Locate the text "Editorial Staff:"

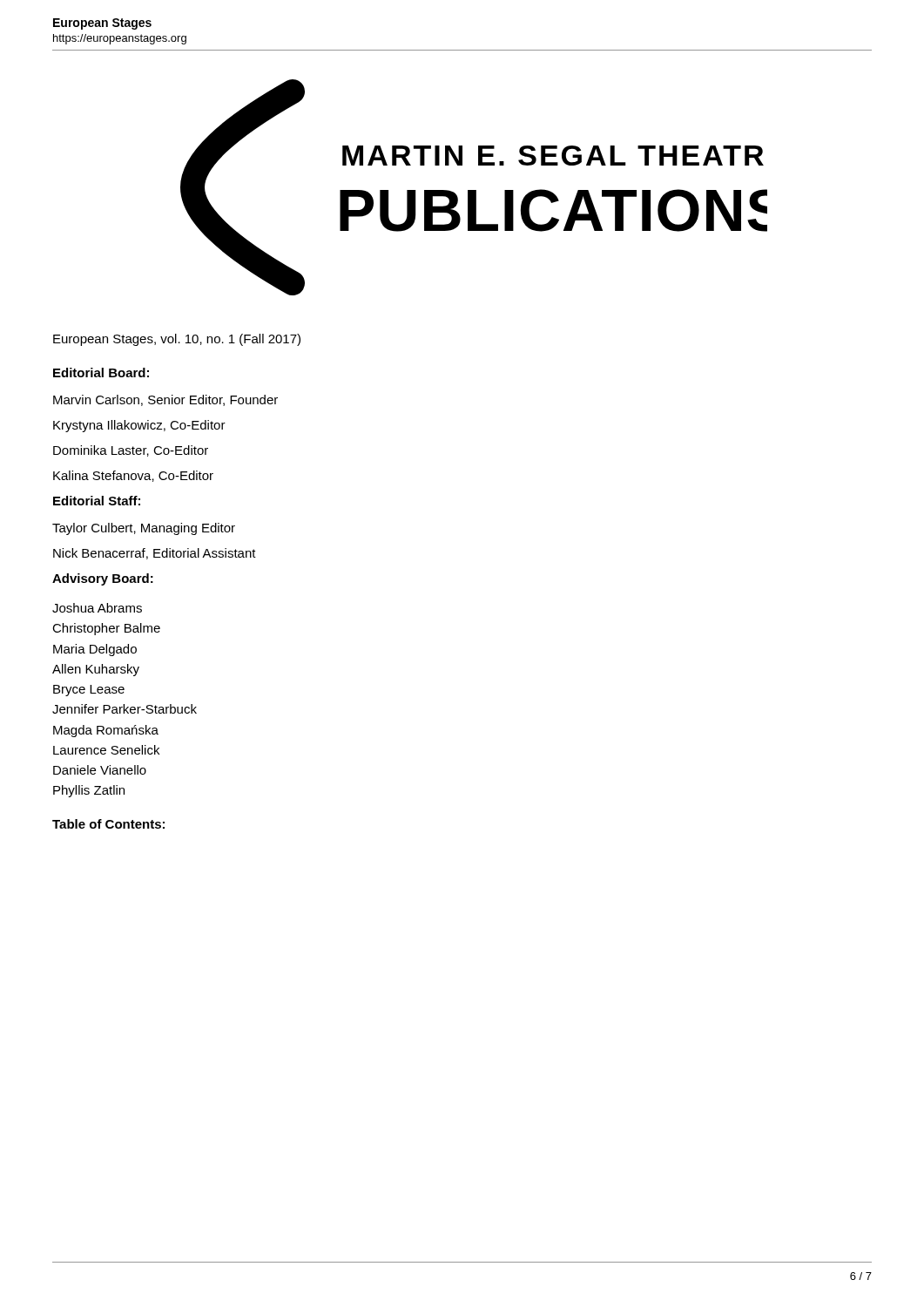pos(97,501)
